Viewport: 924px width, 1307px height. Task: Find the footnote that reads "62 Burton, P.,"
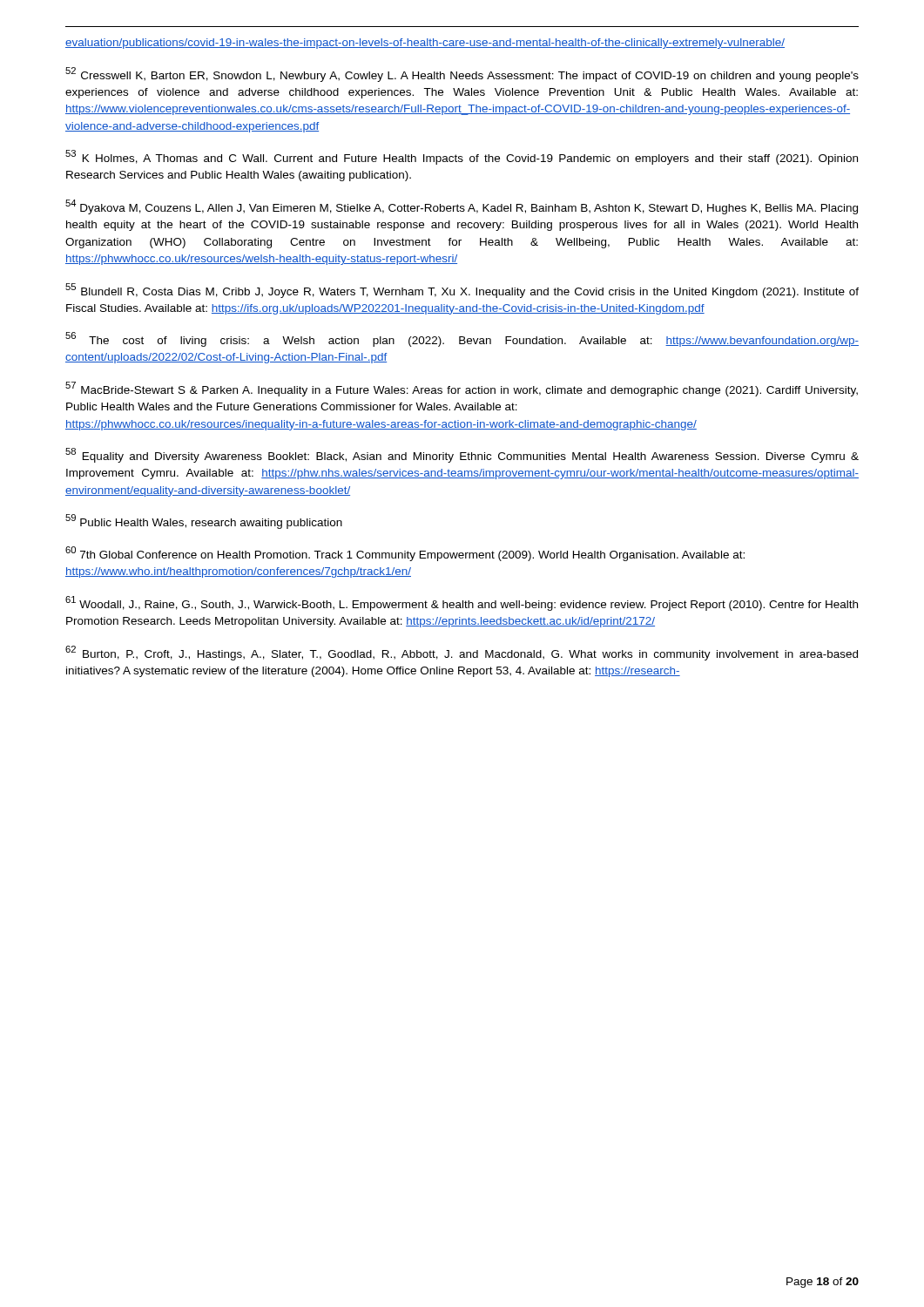point(462,660)
